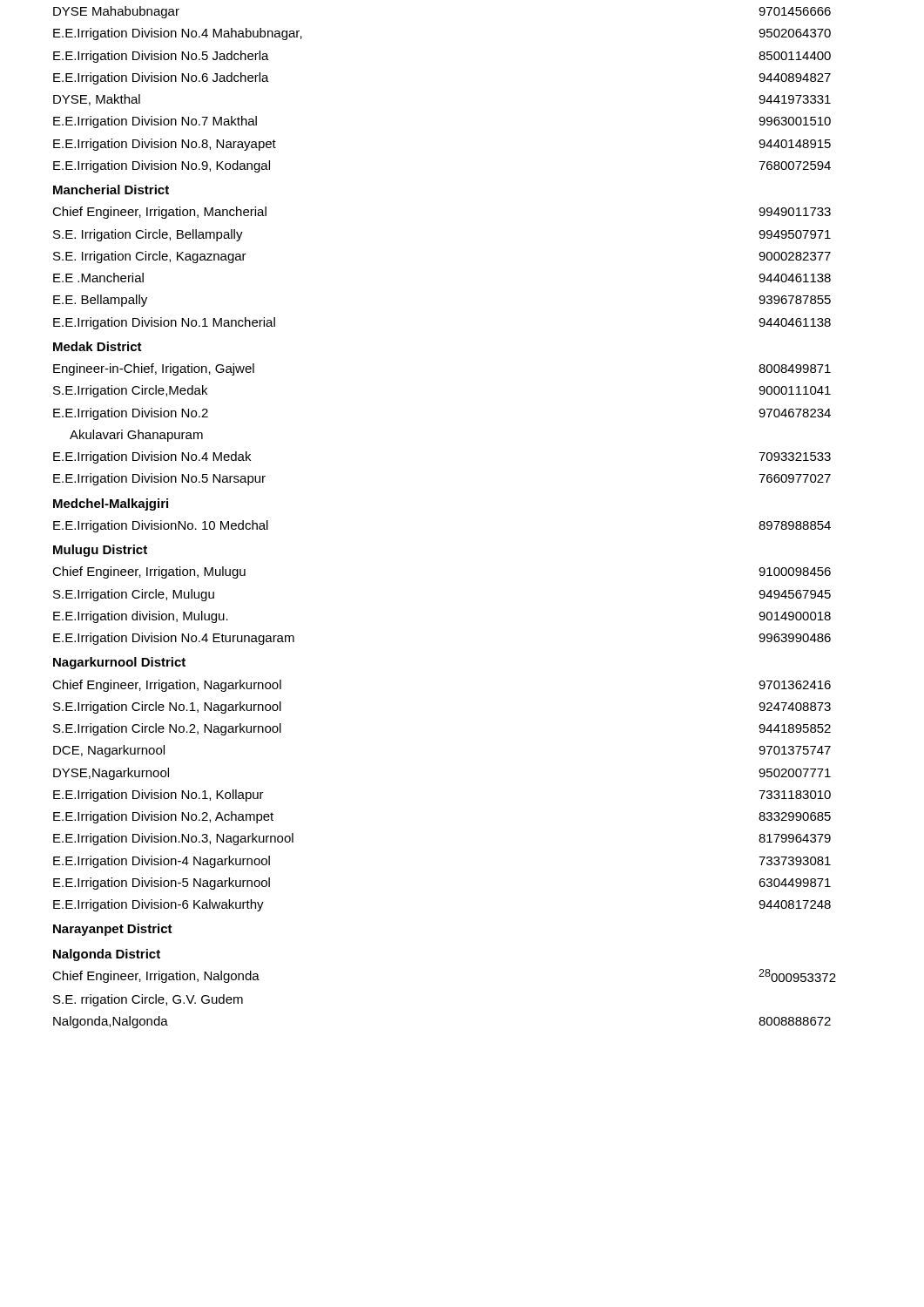Point to "DCE, Nagarkurnool9701375747"
This screenshot has width=924, height=1307.
106,751
